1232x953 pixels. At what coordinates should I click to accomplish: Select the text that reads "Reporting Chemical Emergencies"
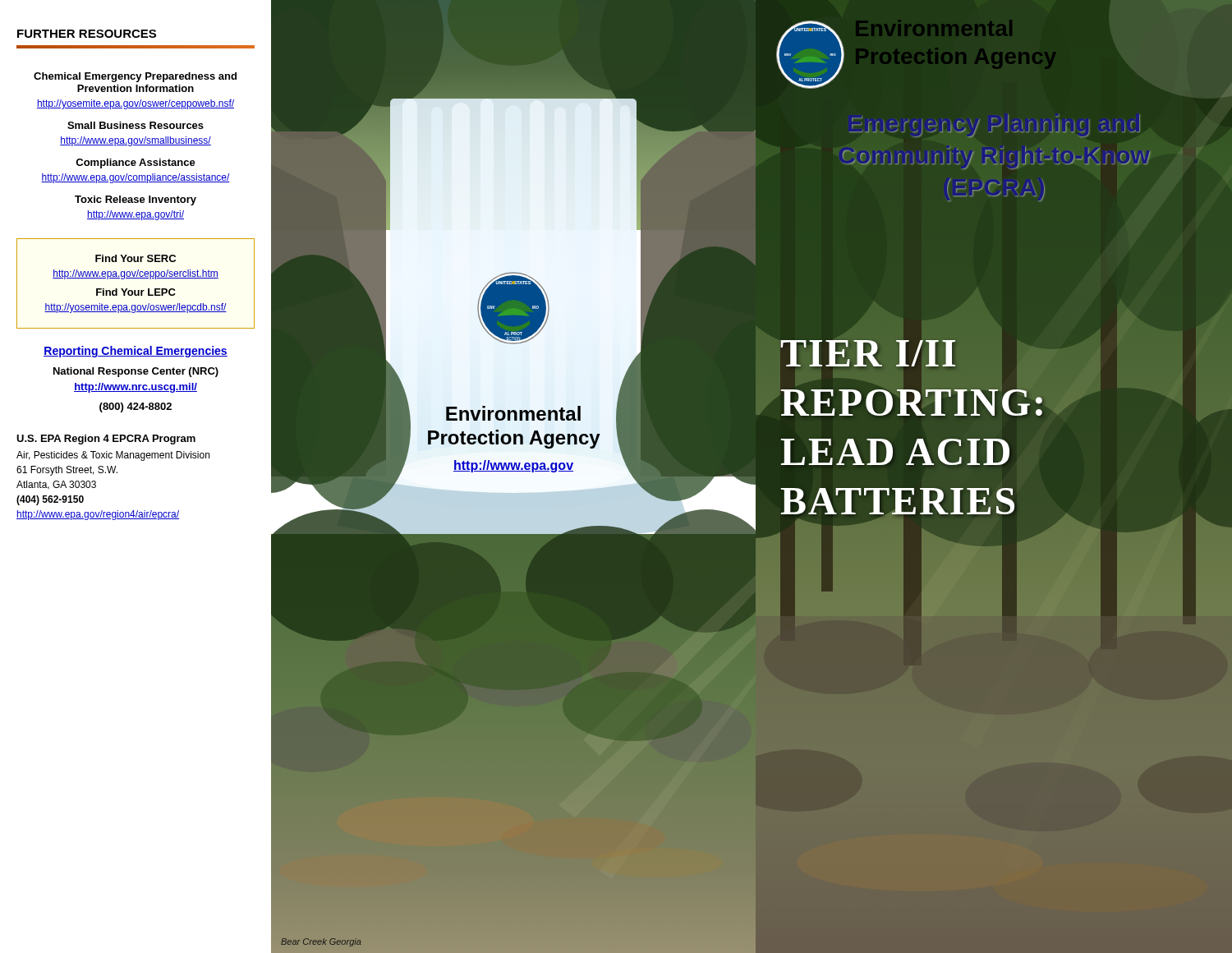(136, 351)
